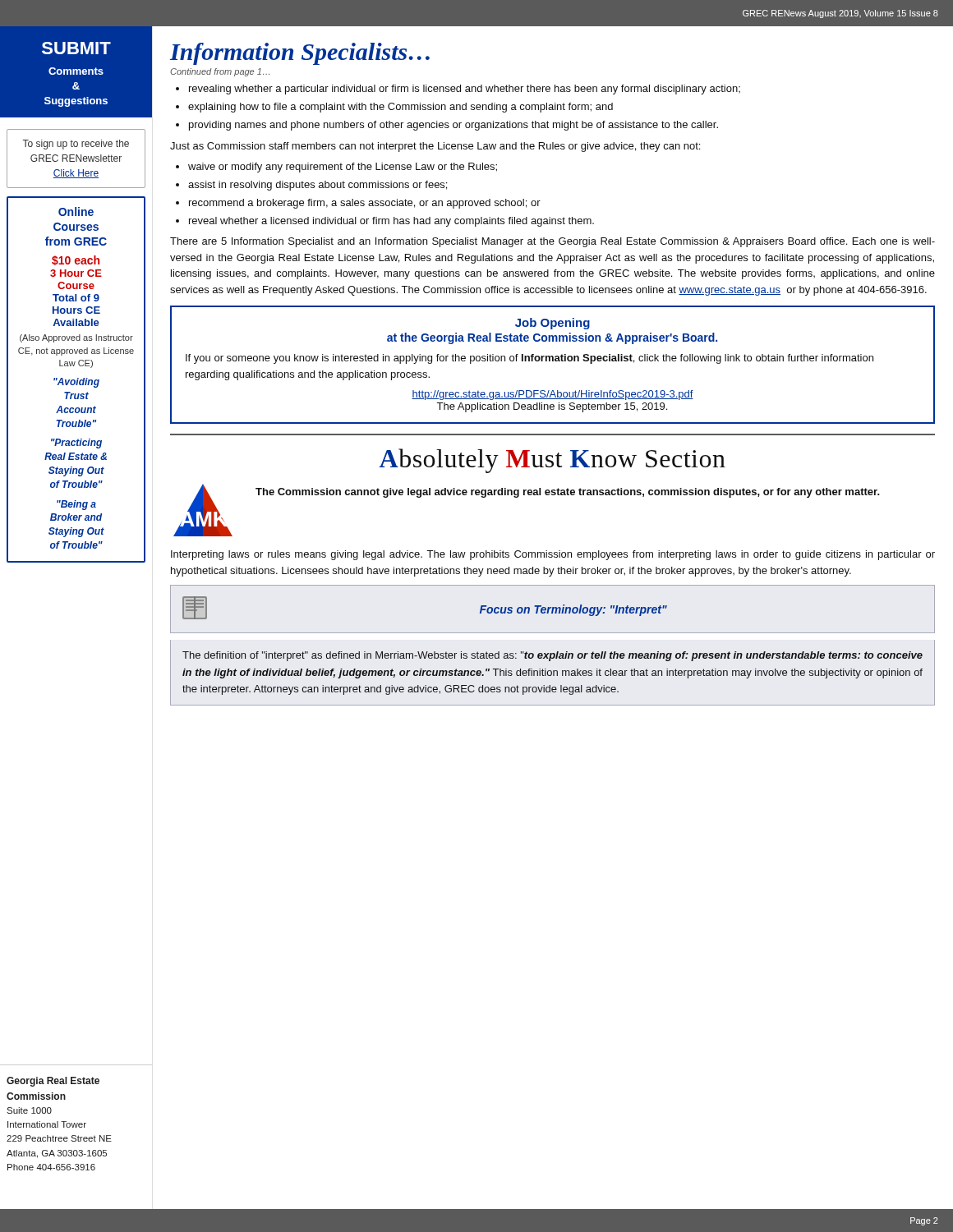Click where it says "Information Specialists…"
The image size is (953, 1232).
(x=301, y=51)
